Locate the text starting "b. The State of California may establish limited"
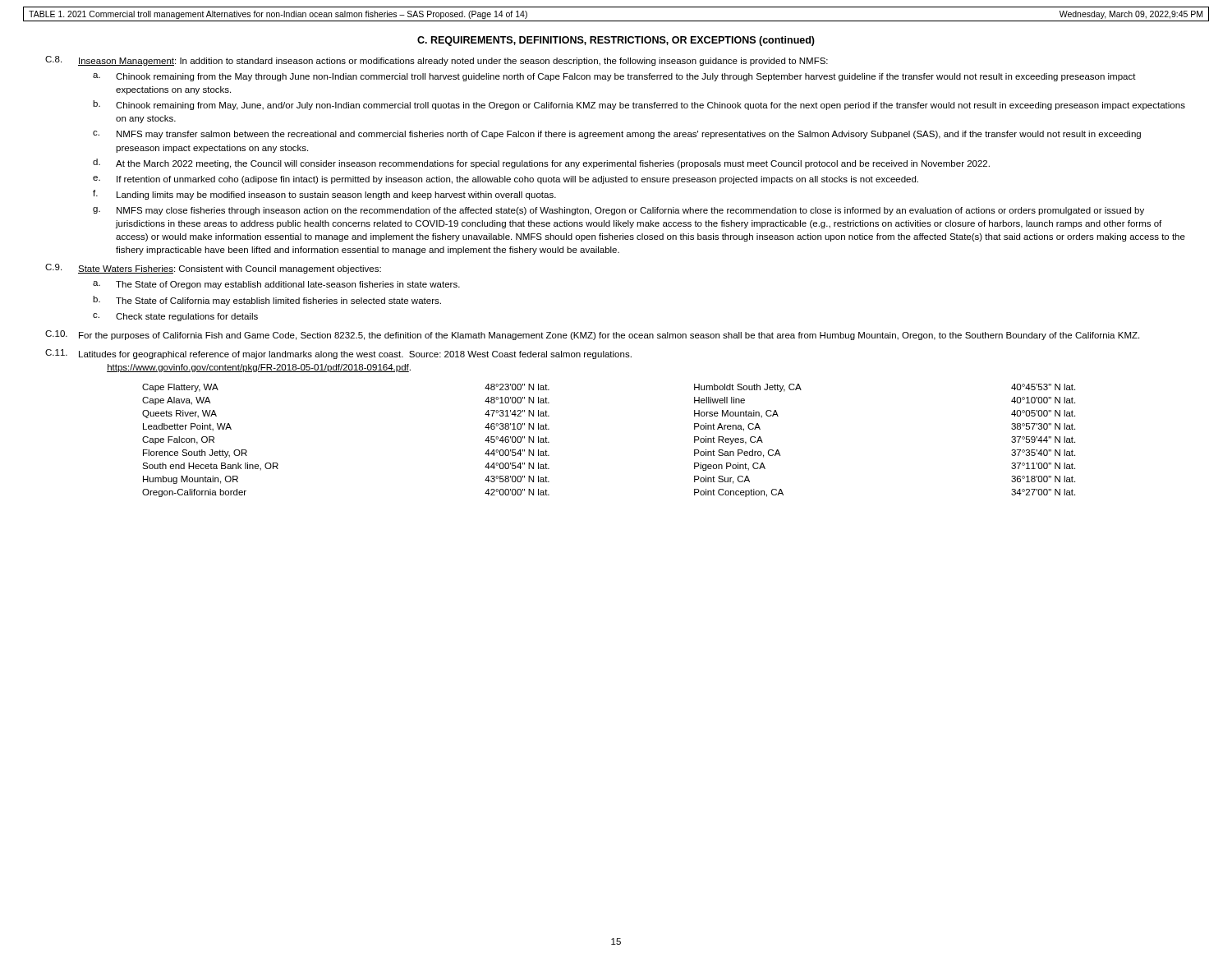This screenshot has height=953, width=1232. 267,301
